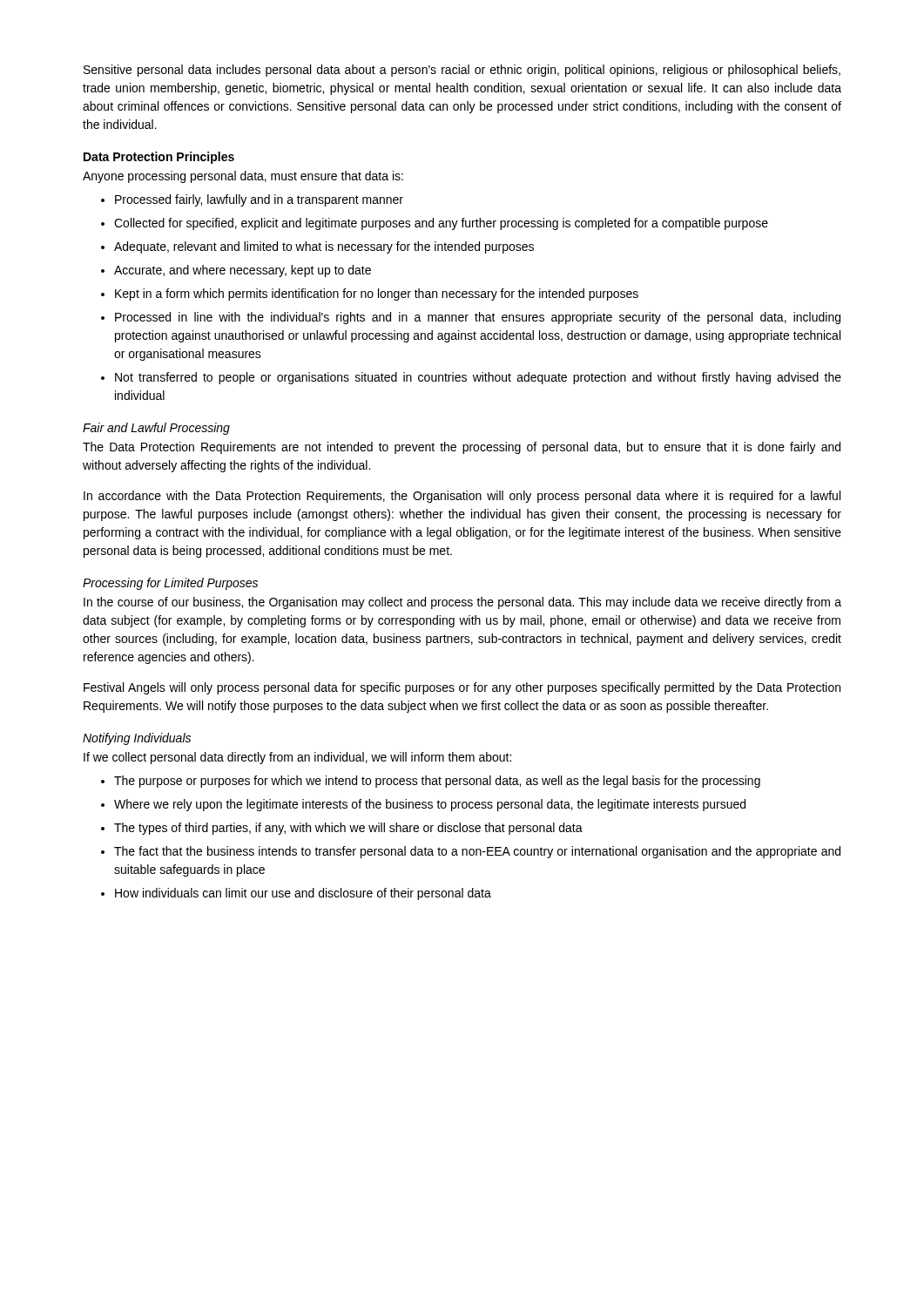The width and height of the screenshot is (924, 1307).
Task: Point to the passage starting "Sensitive personal data includes personal data about"
Action: click(462, 97)
